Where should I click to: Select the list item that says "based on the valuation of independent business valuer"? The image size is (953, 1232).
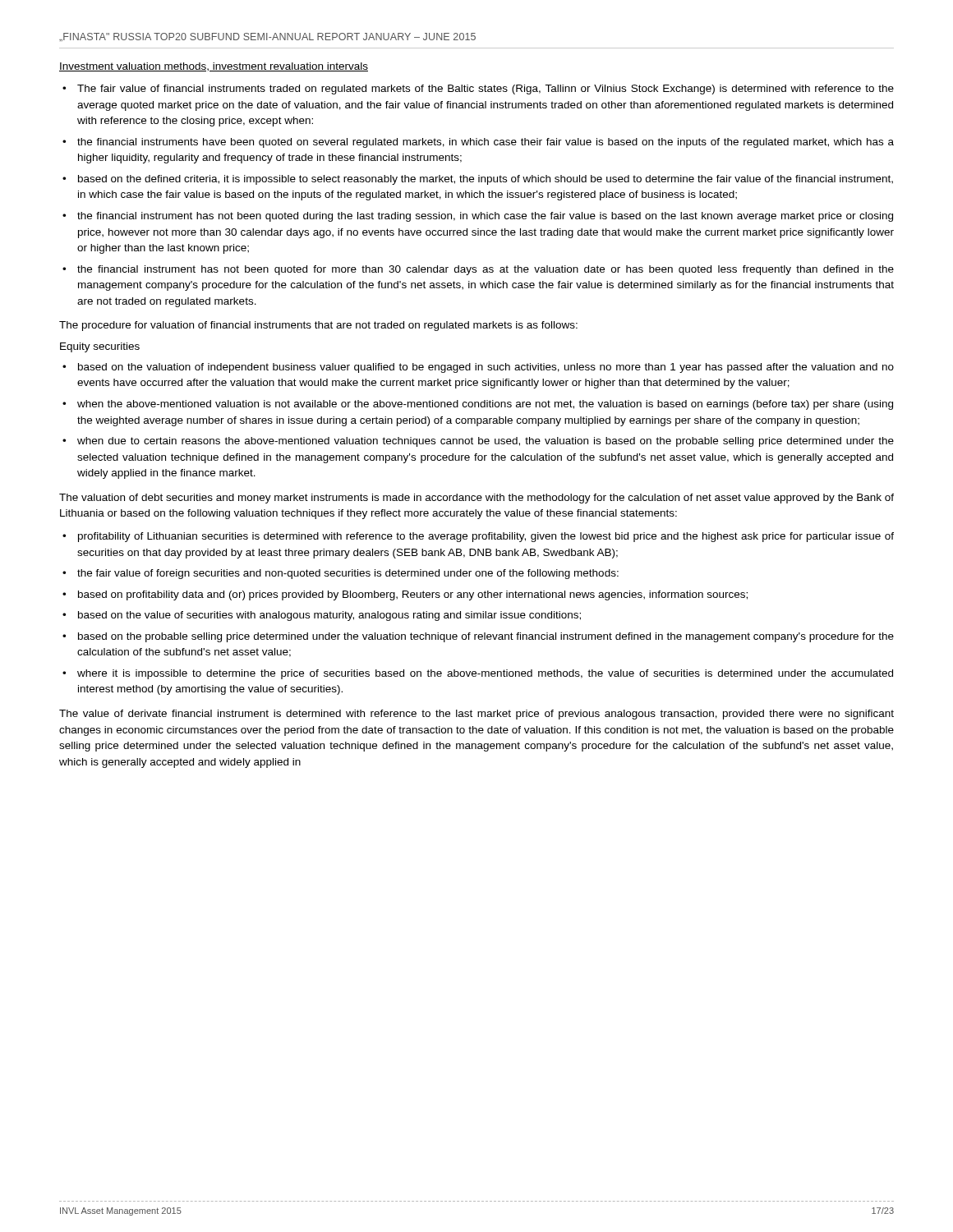[x=486, y=375]
